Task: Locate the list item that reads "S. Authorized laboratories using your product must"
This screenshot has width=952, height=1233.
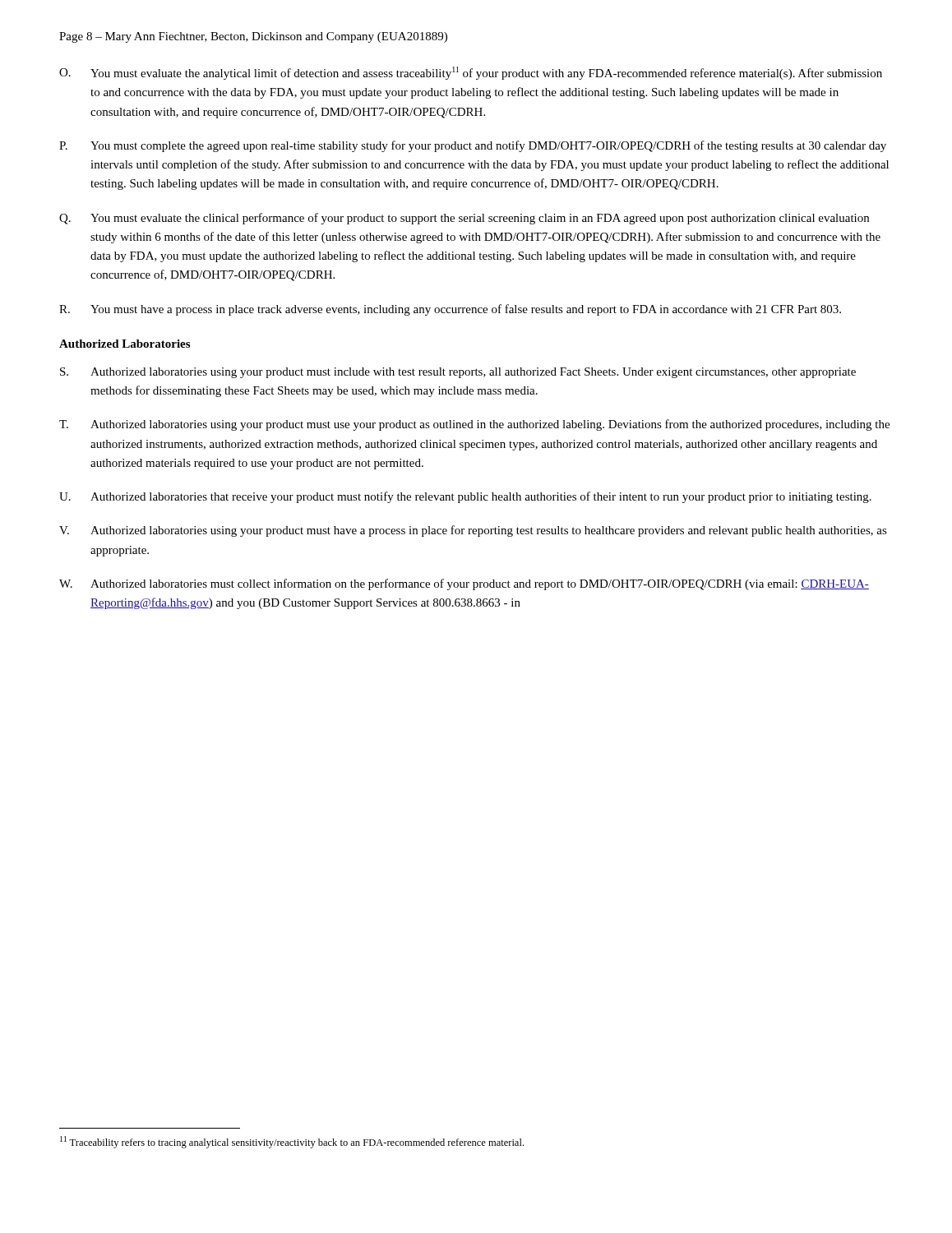Action: 476,381
